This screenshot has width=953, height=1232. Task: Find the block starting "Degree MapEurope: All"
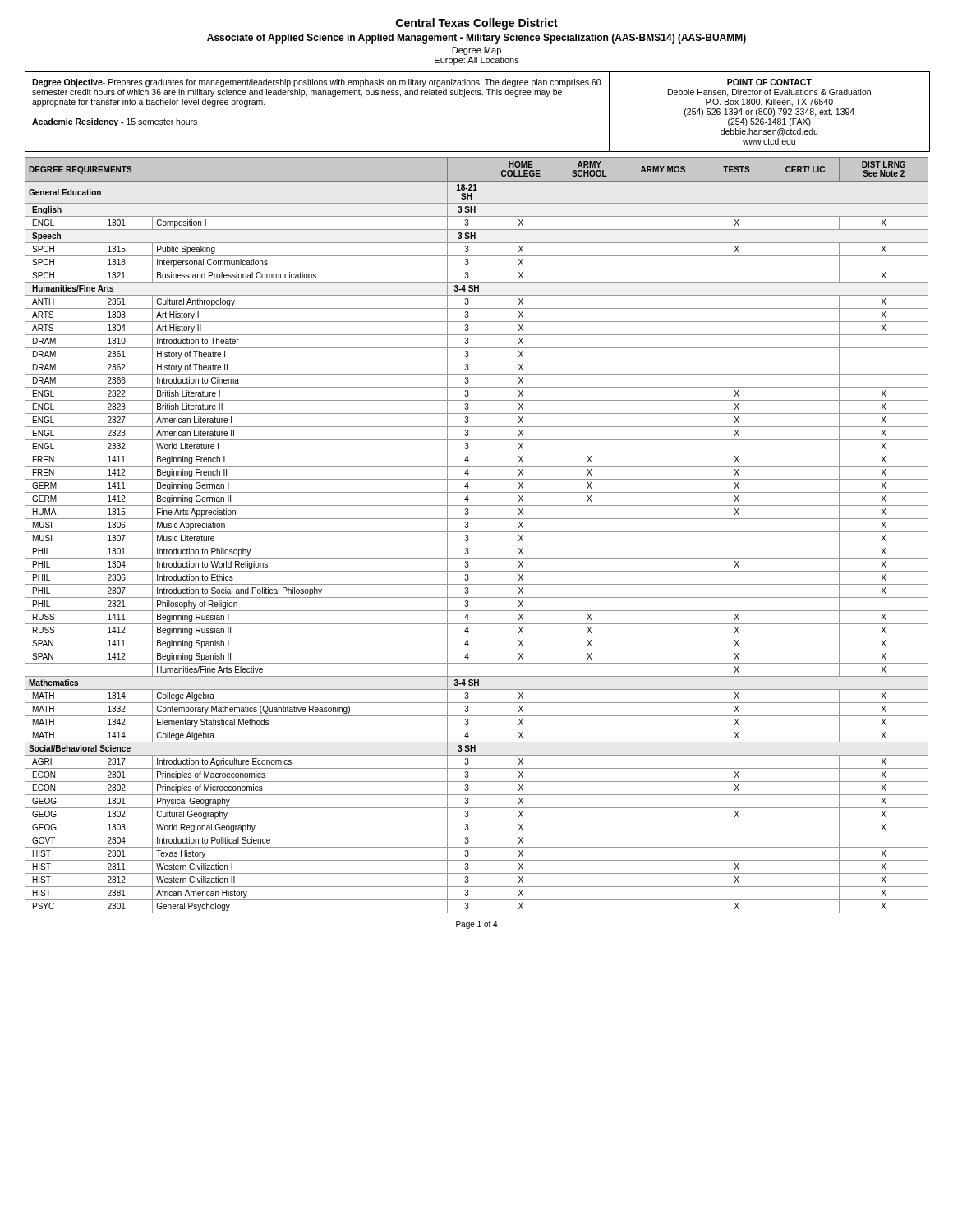click(476, 55)
